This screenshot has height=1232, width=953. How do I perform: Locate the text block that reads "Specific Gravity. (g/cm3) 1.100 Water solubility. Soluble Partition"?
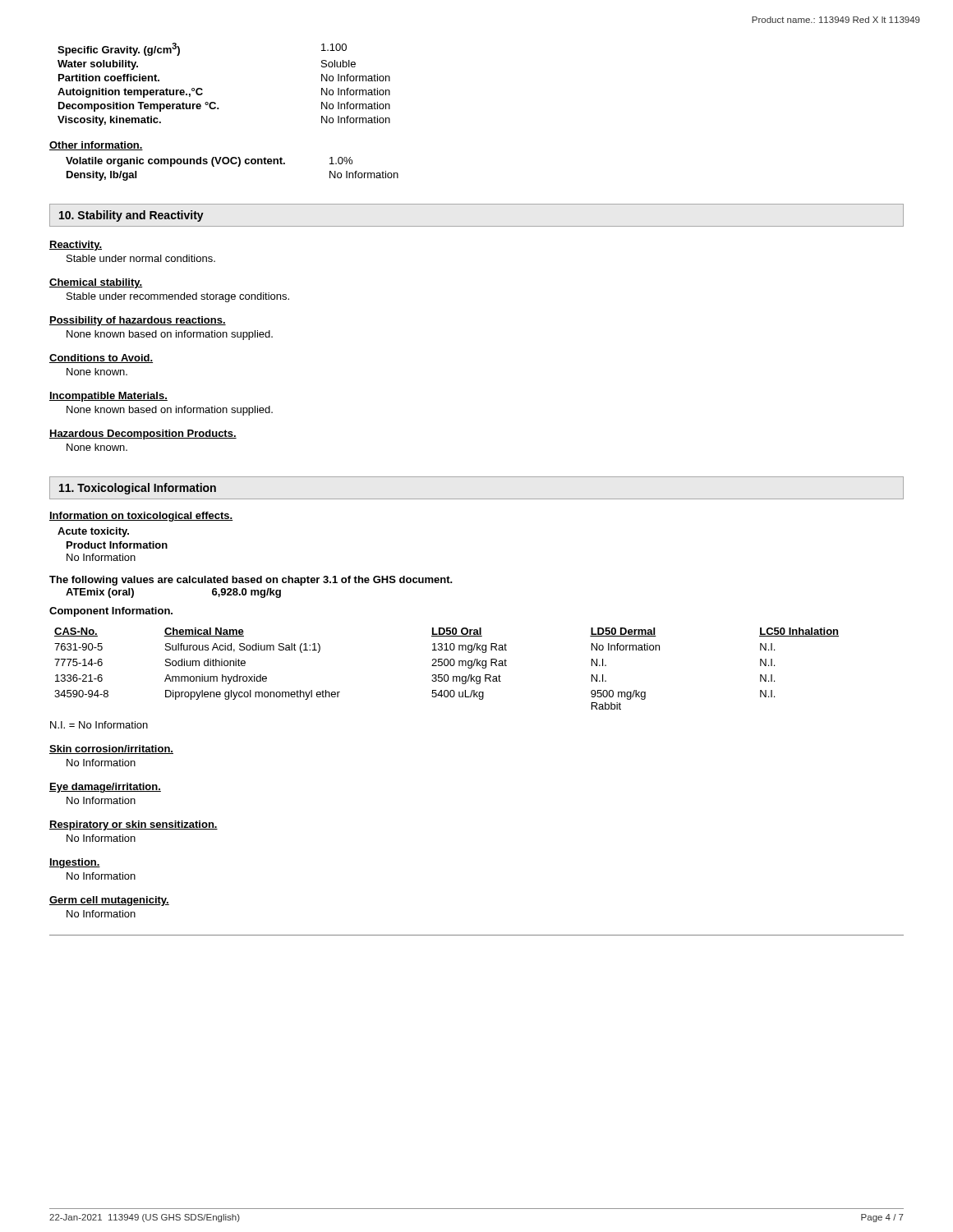click(x=118, y=49)
